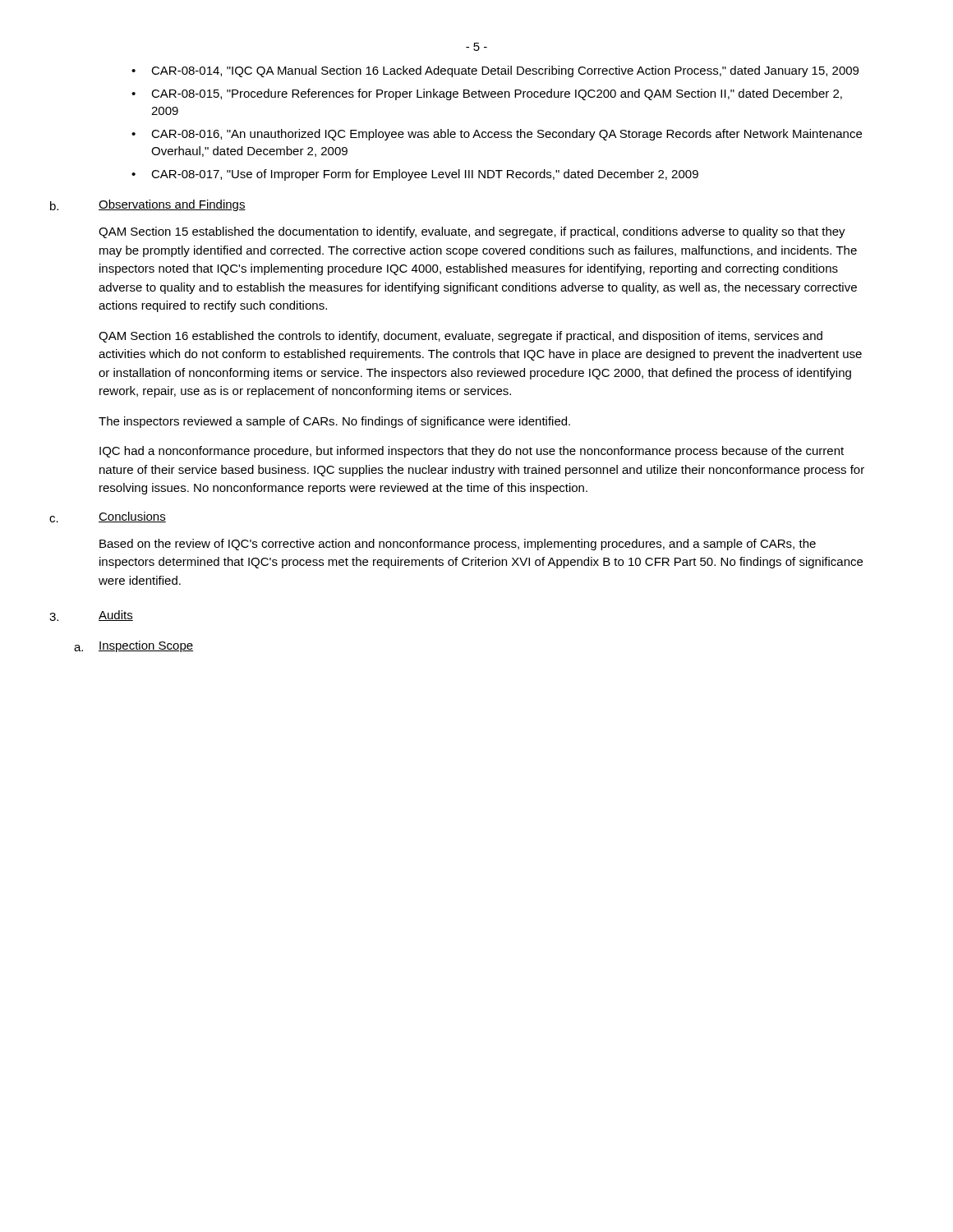Click on the text block that reads "IQC had a"
Viewport: 953px width, 1232px height.
point(481,469)
